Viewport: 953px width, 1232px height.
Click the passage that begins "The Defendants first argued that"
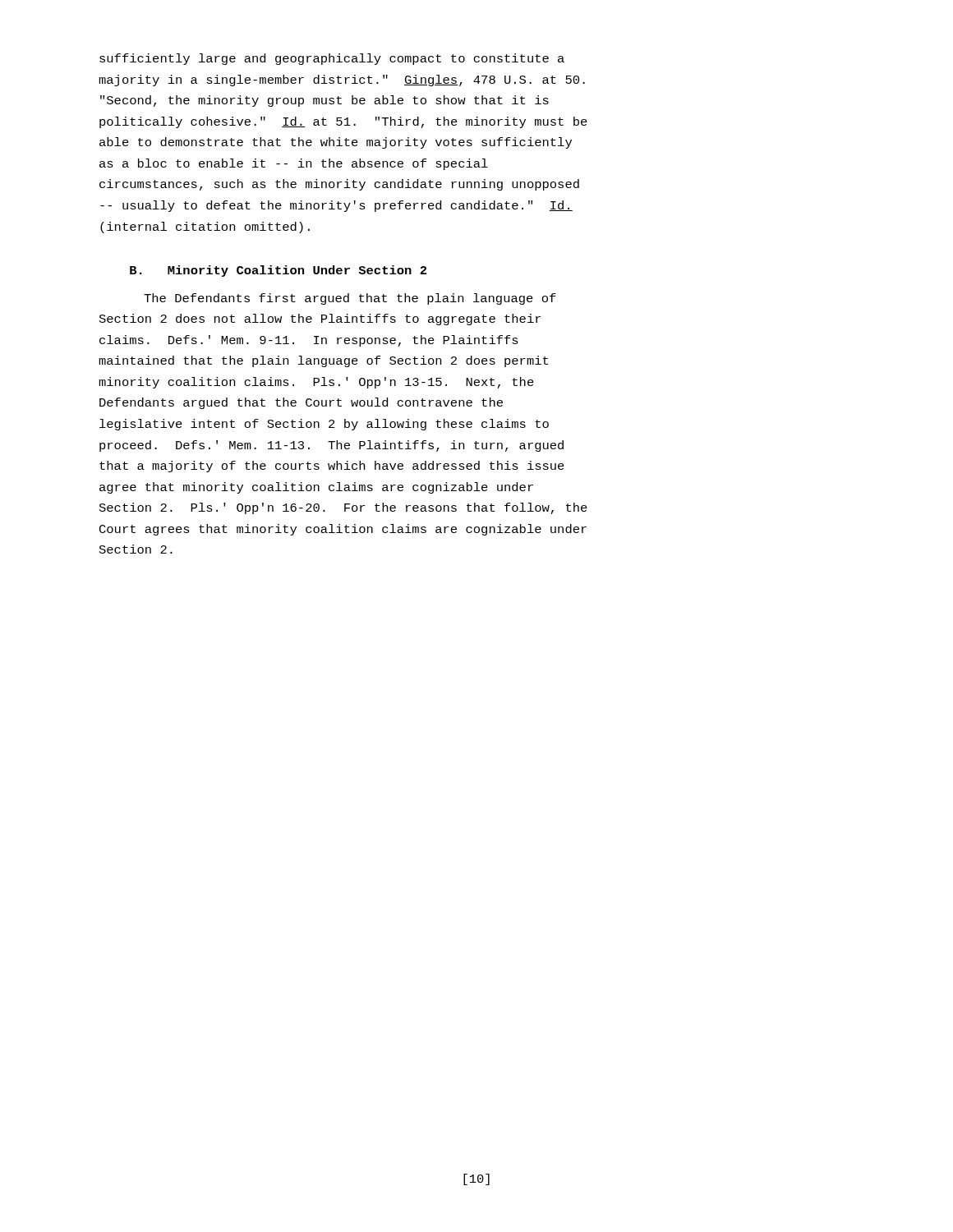[x=343, y=425]
